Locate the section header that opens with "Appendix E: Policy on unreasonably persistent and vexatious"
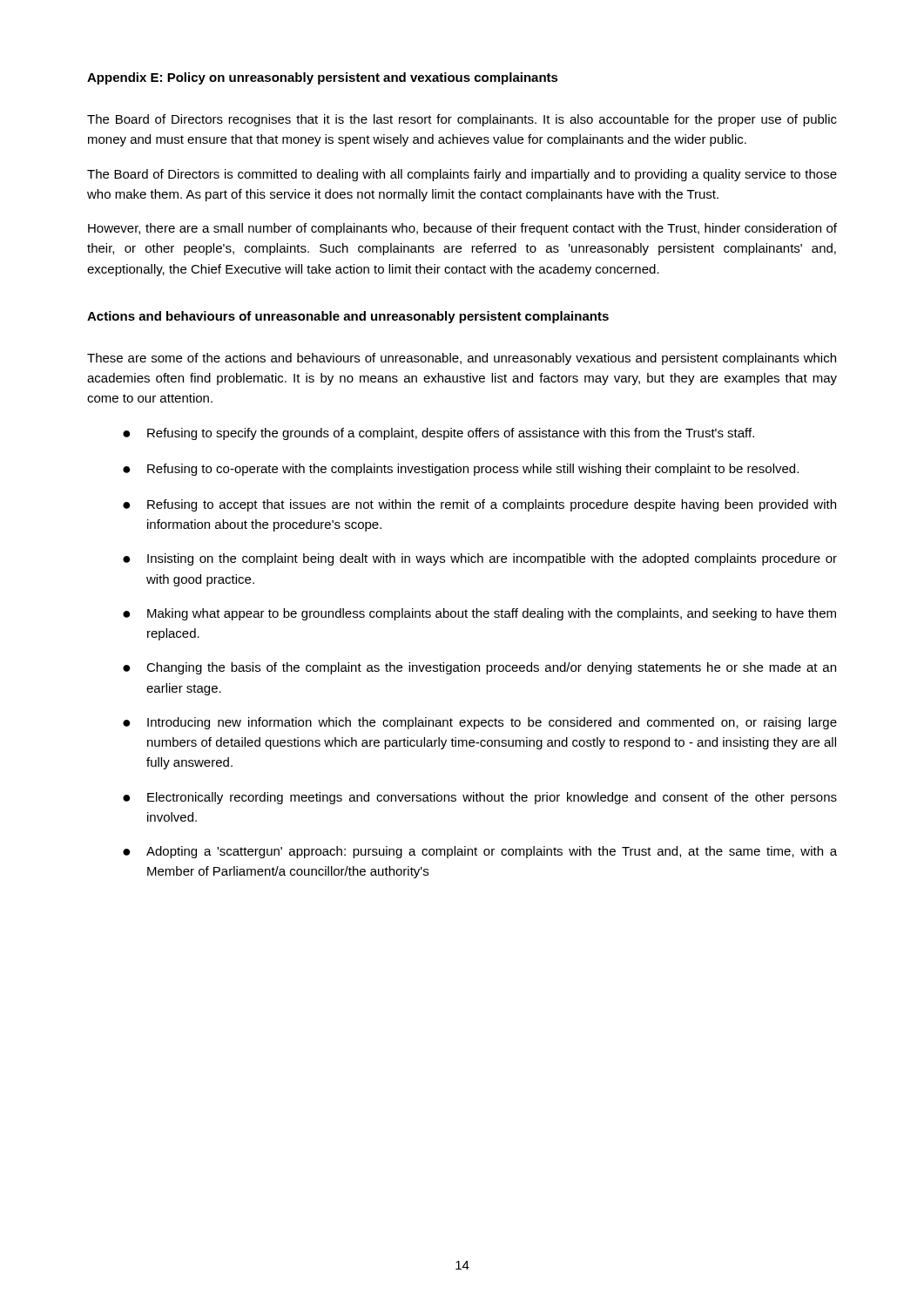924x1307 pixels. [323, 77]
